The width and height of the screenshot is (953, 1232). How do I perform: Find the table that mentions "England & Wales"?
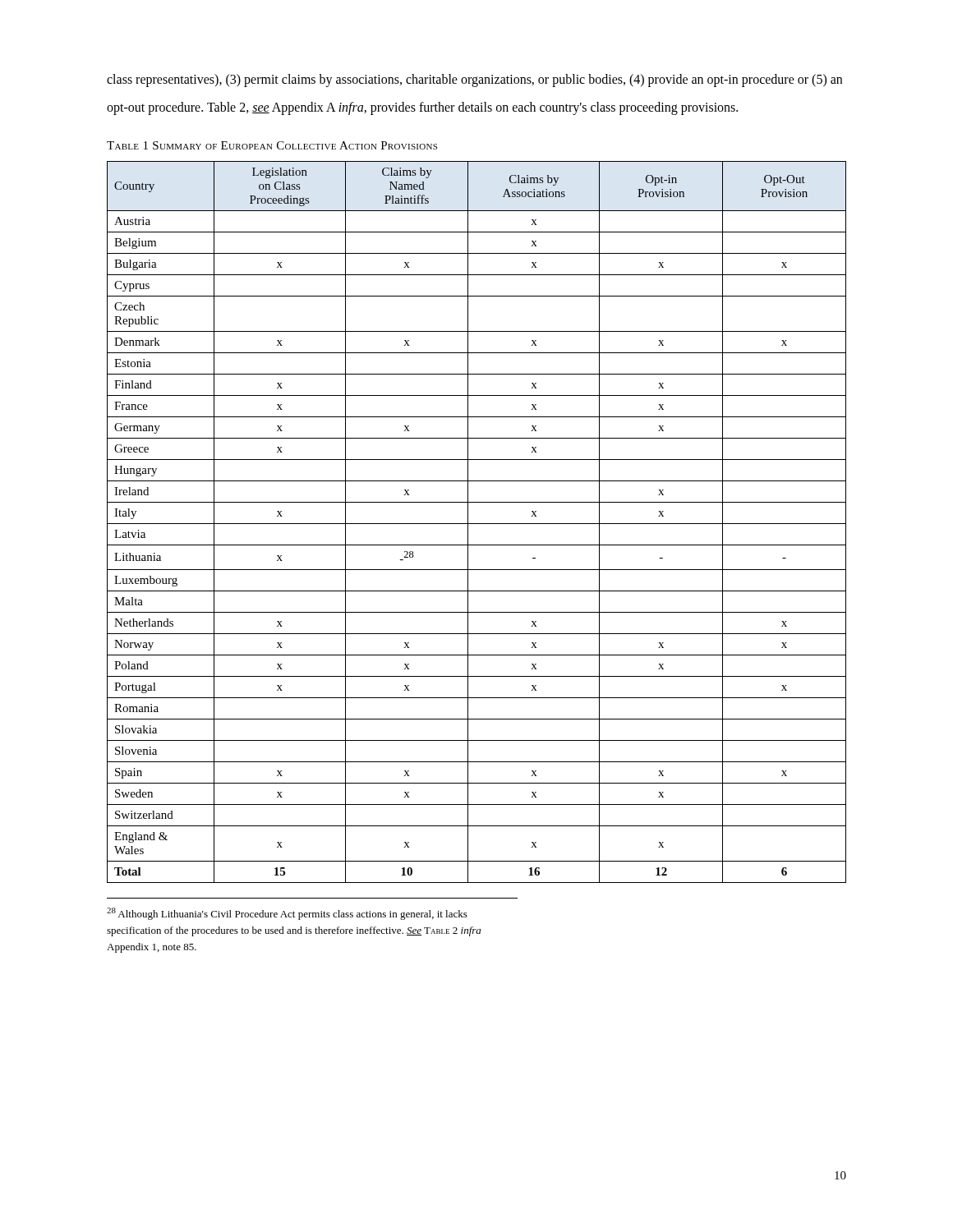476,522
